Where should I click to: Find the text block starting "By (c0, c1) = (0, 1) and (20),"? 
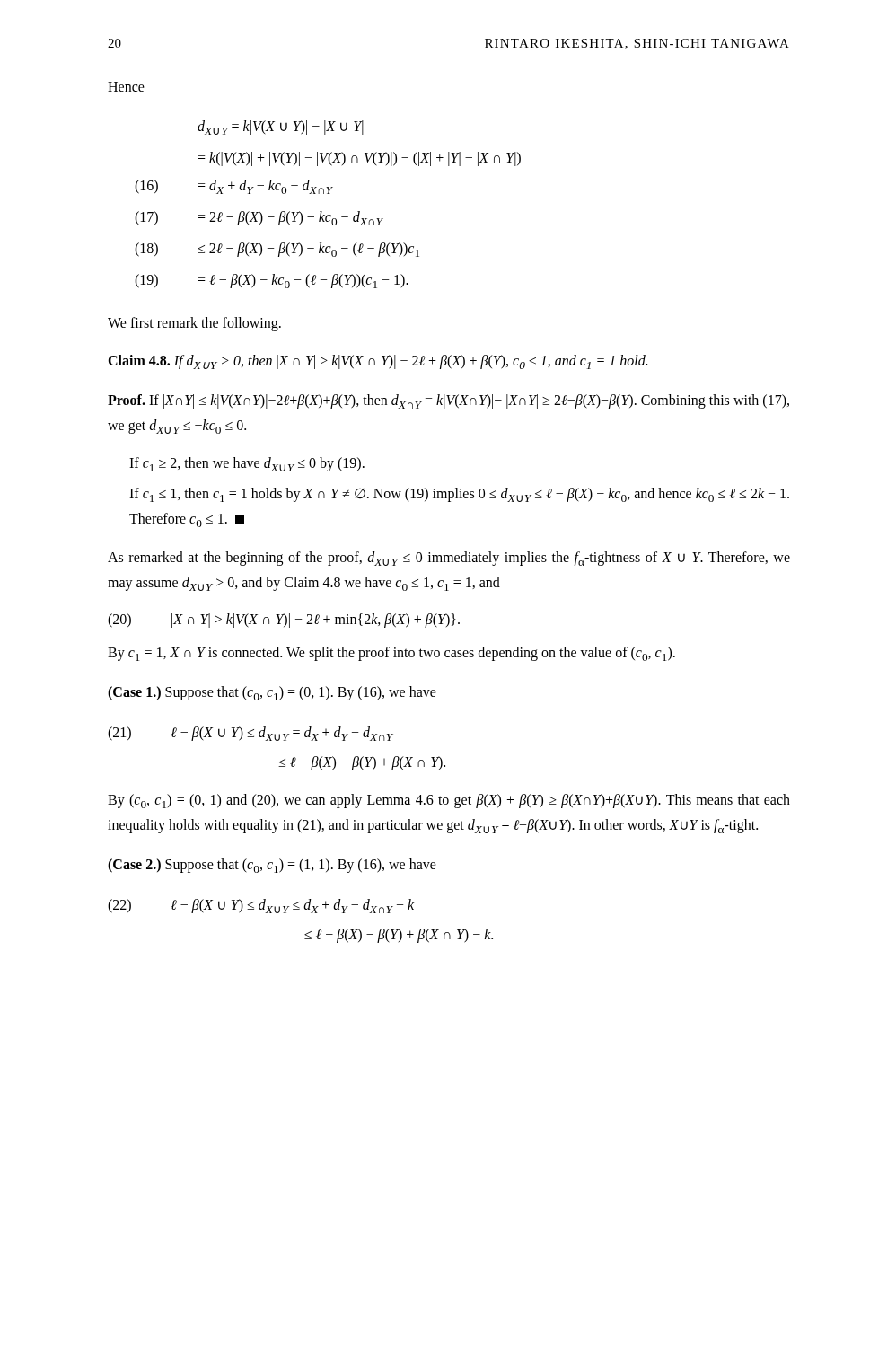(449, 815)
